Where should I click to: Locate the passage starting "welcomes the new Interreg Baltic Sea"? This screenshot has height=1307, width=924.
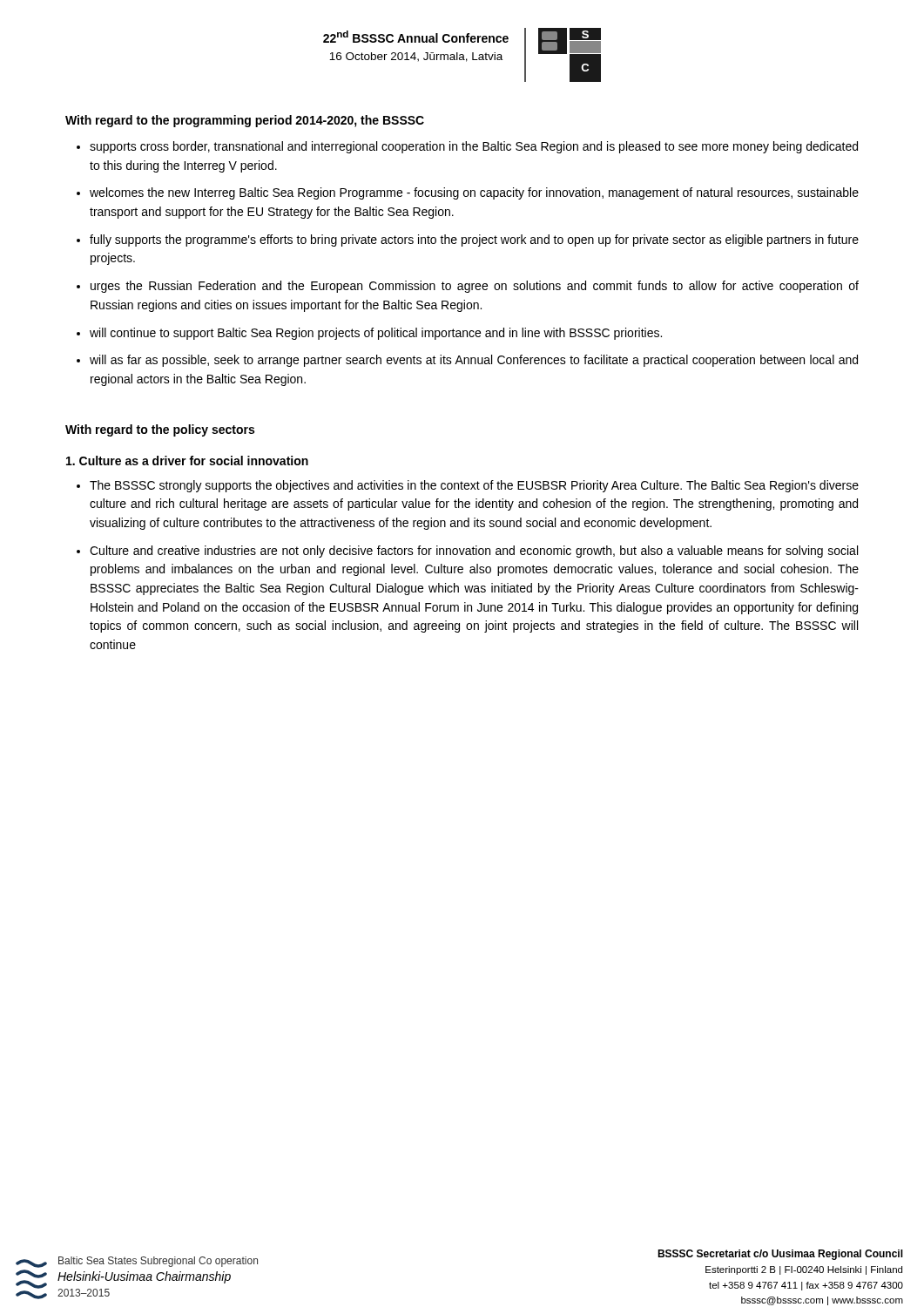tap(474, 202)
